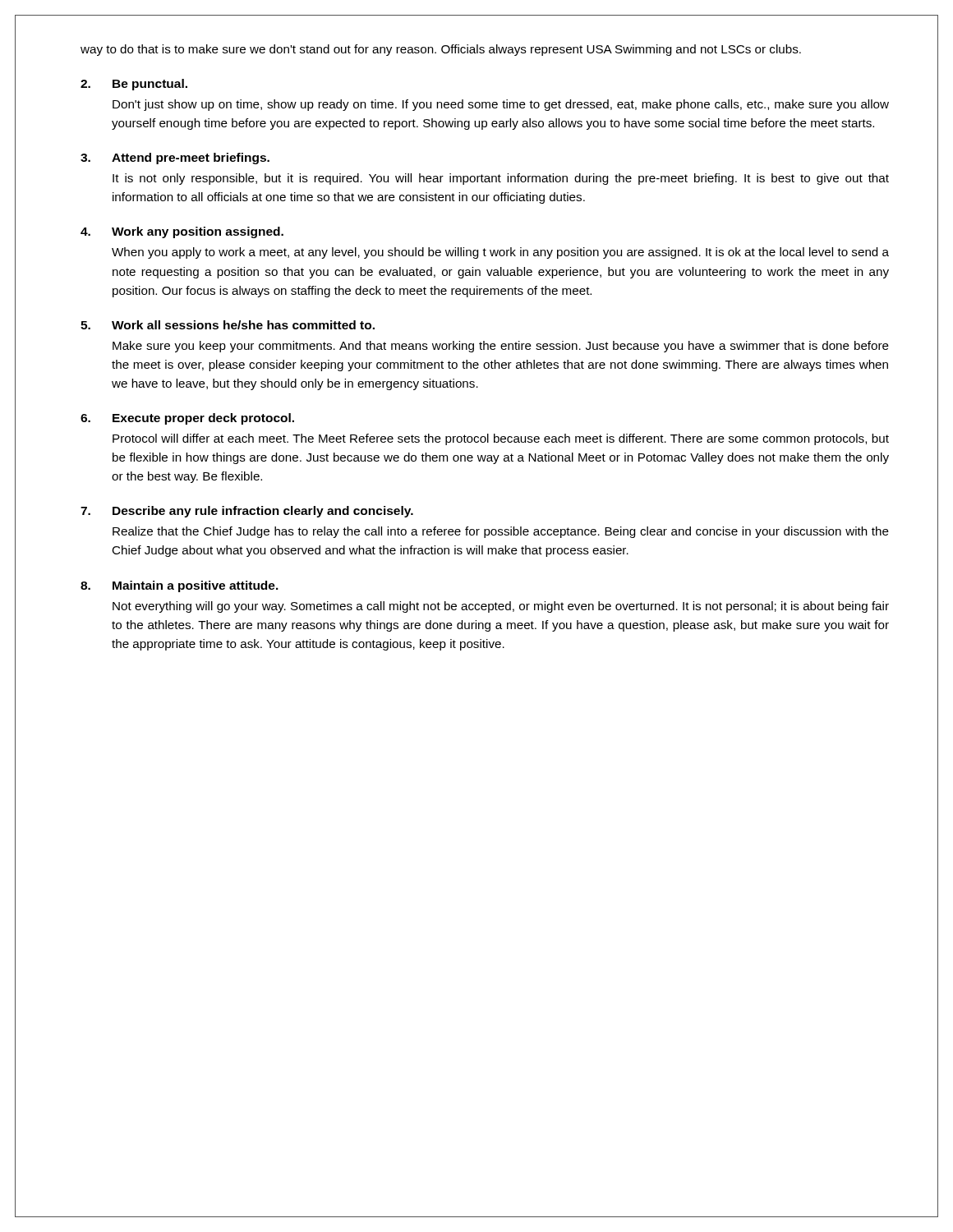Find the list item containing "8. Maintain a positive attitude. Not everything will"

[x=485, y=615]
